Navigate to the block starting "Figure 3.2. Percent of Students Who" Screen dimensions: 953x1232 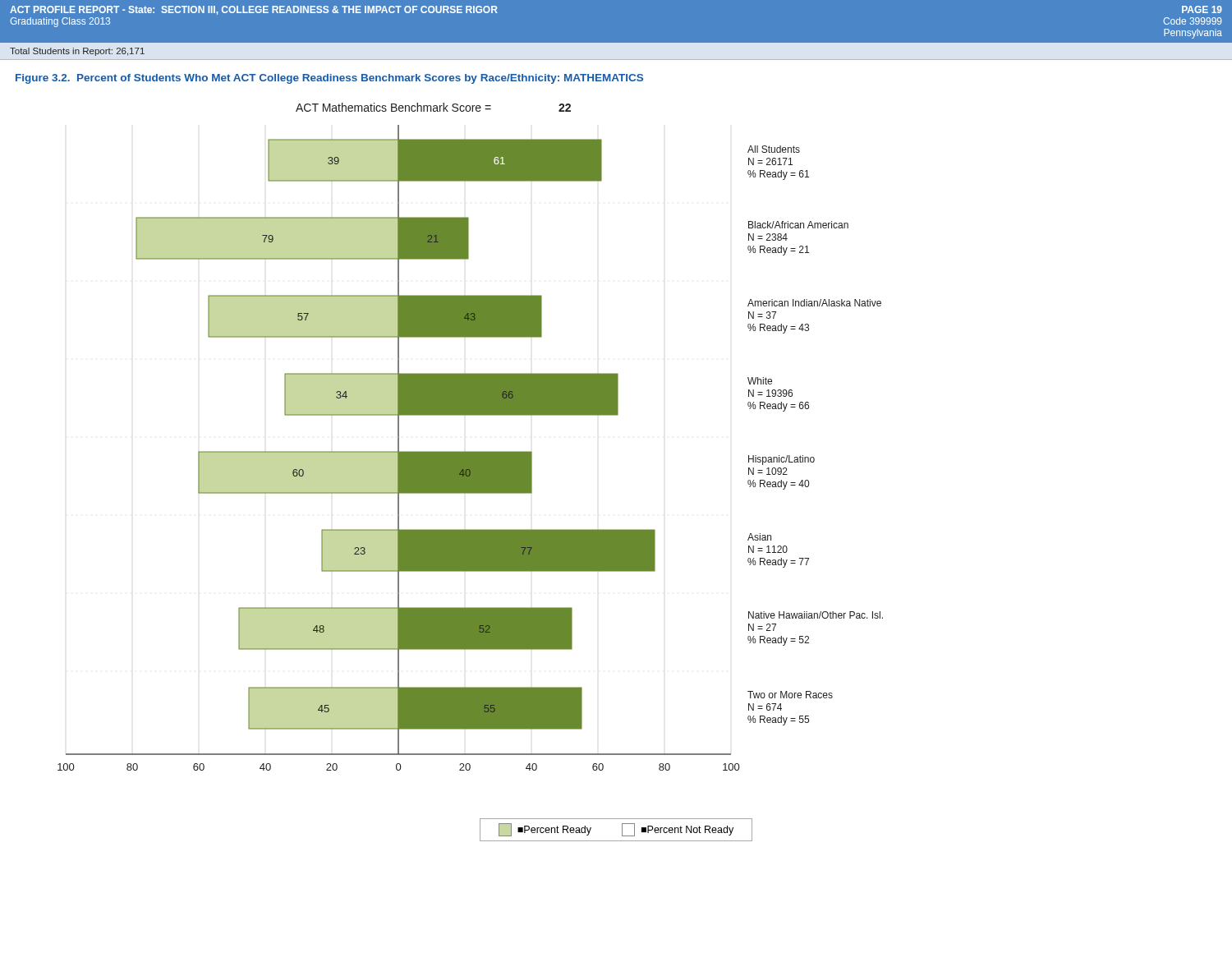(329, 78)
